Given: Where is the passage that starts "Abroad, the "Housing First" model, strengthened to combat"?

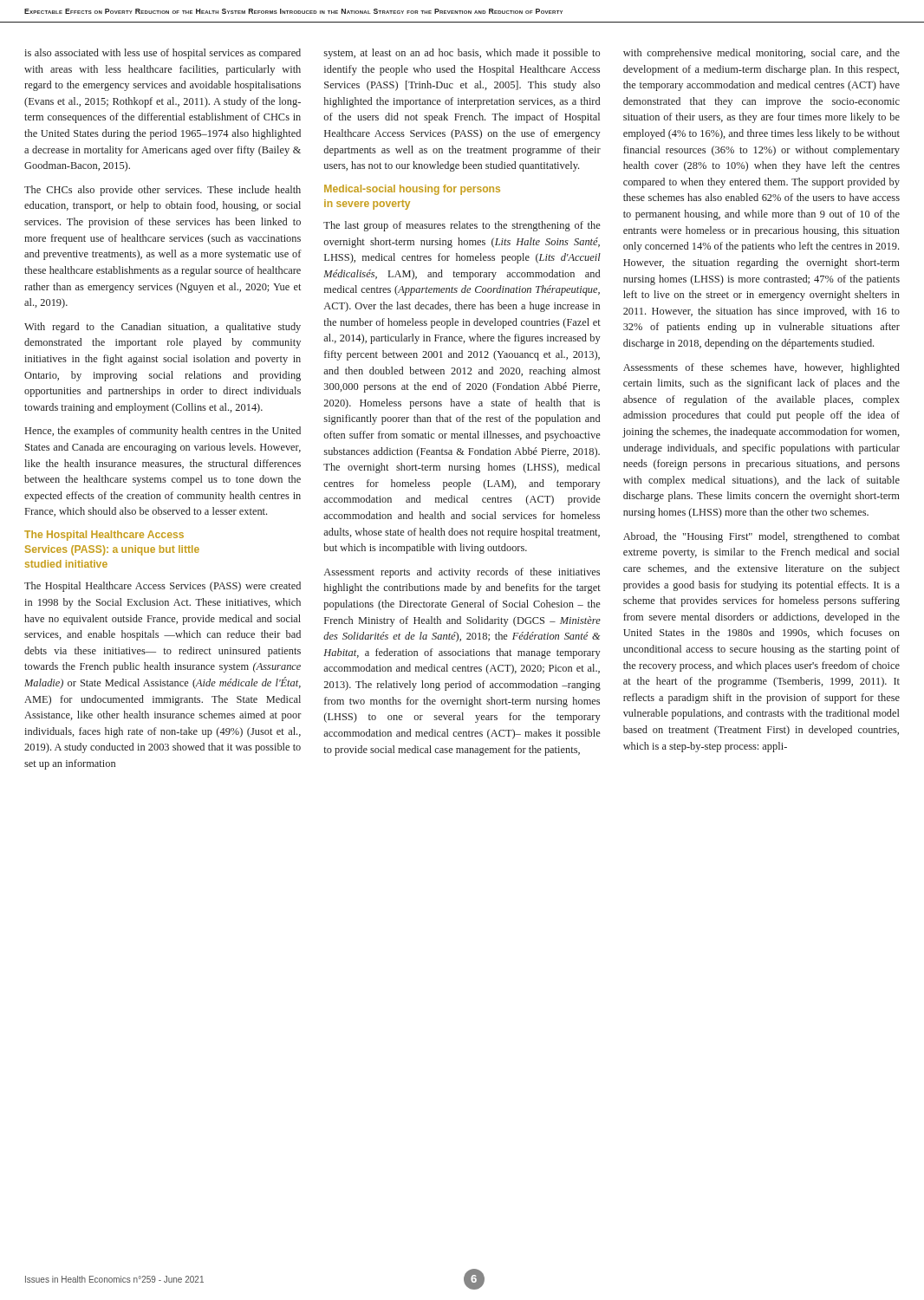Looking at the screenshot, I should point(761,641).
